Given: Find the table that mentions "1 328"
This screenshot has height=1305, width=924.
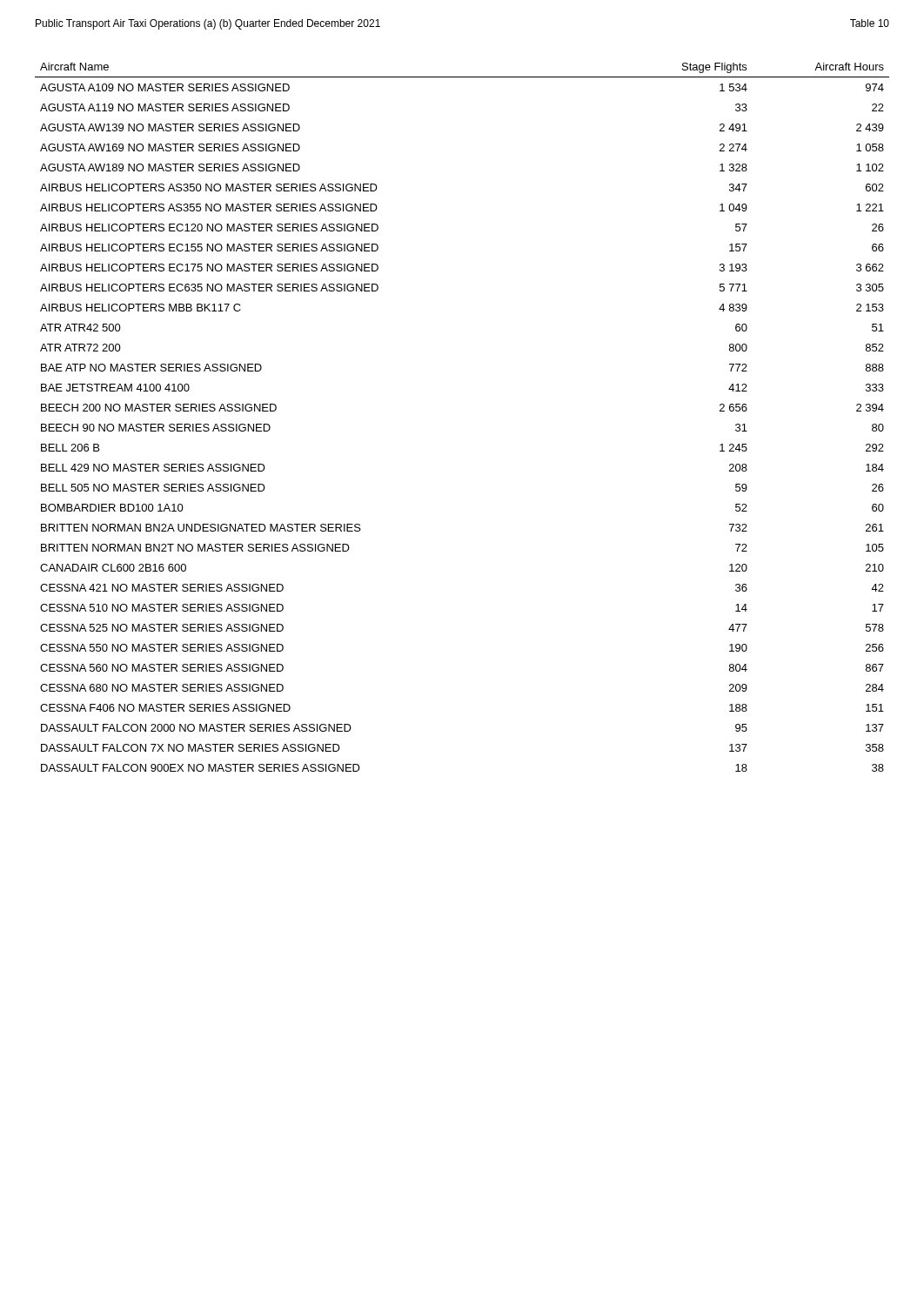Looking at the screenshot, I should click(462, 417).
